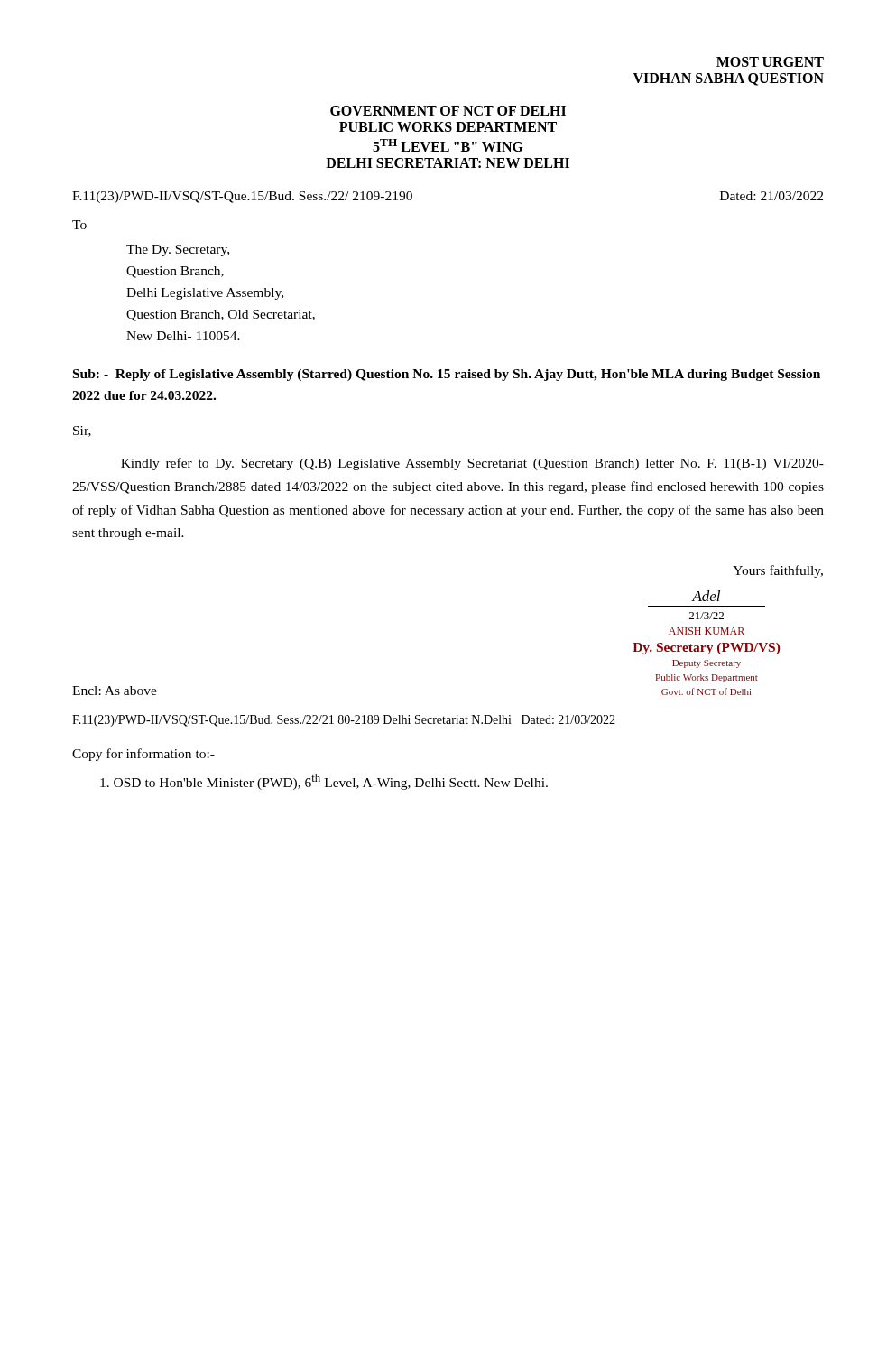896x1354 pixels.
Task: Select the element starting "Encl: As above"
Action: point(115,690)
